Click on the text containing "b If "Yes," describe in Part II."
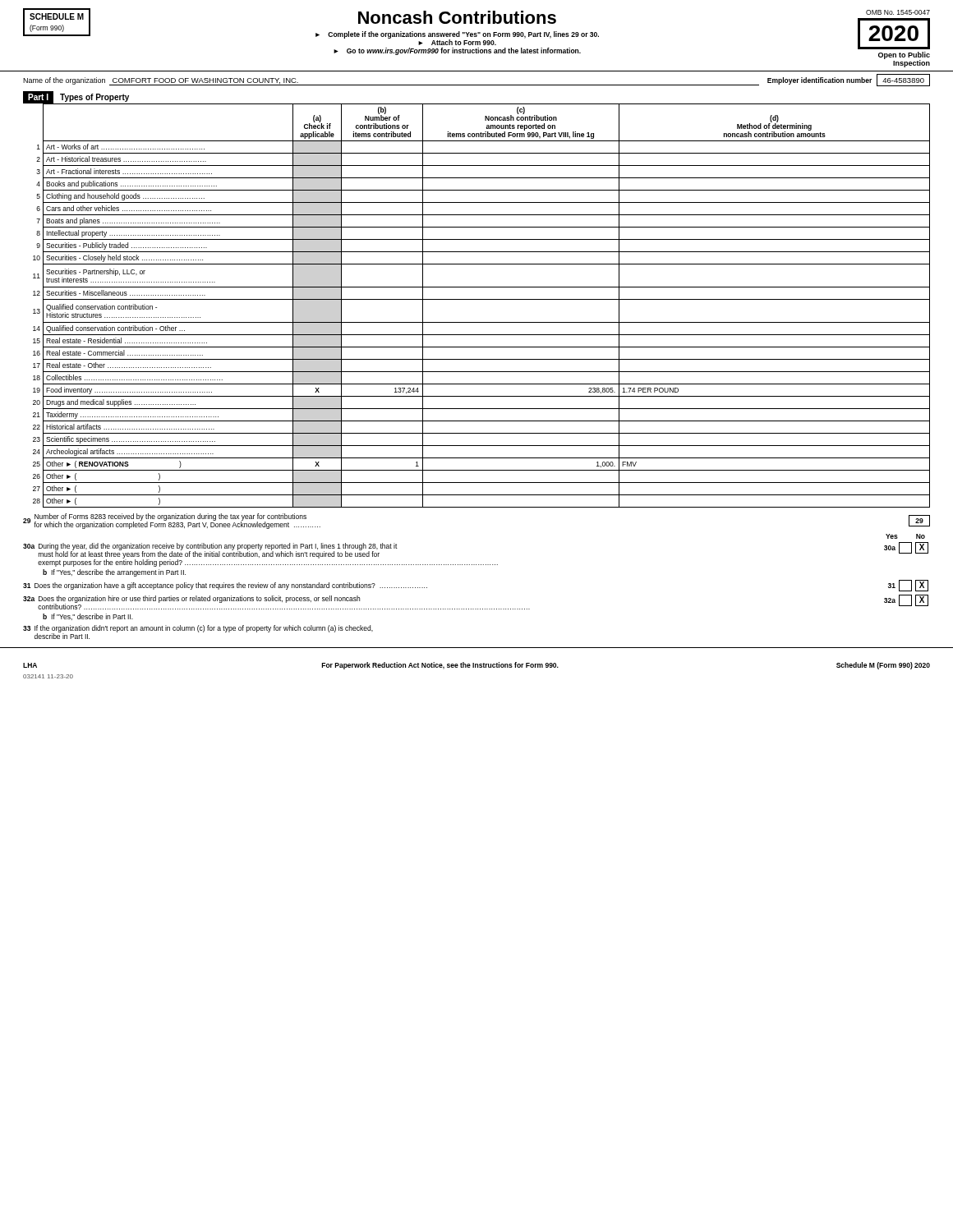This screenshot has width=953, height=1232. click(88, 617)
